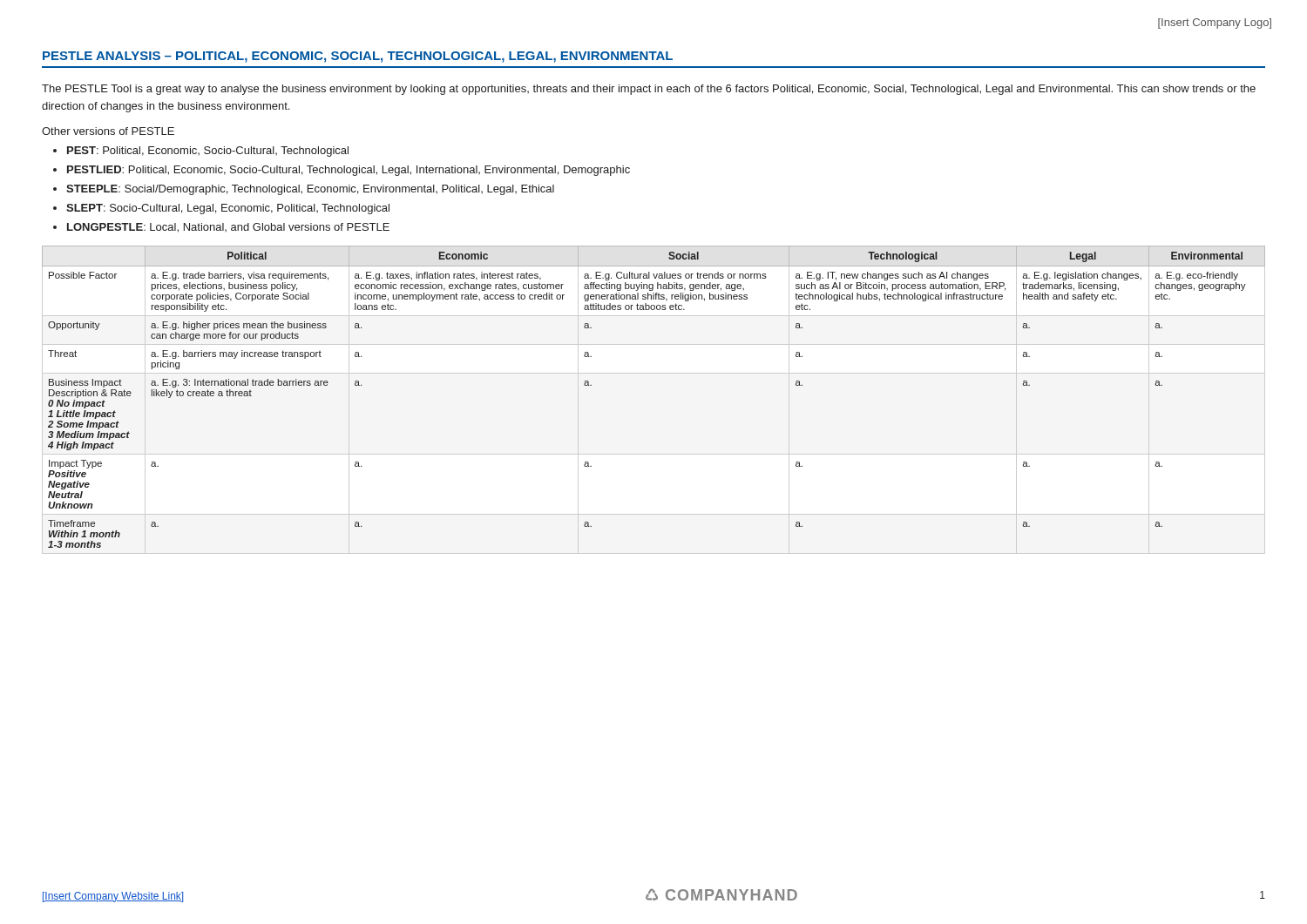This screenshot has width=1307, height=924.
Task: Find the list item containing "SLEPT: Socio-Cultural, Legal, Economic, Political,"
Action: click(228, 208)
